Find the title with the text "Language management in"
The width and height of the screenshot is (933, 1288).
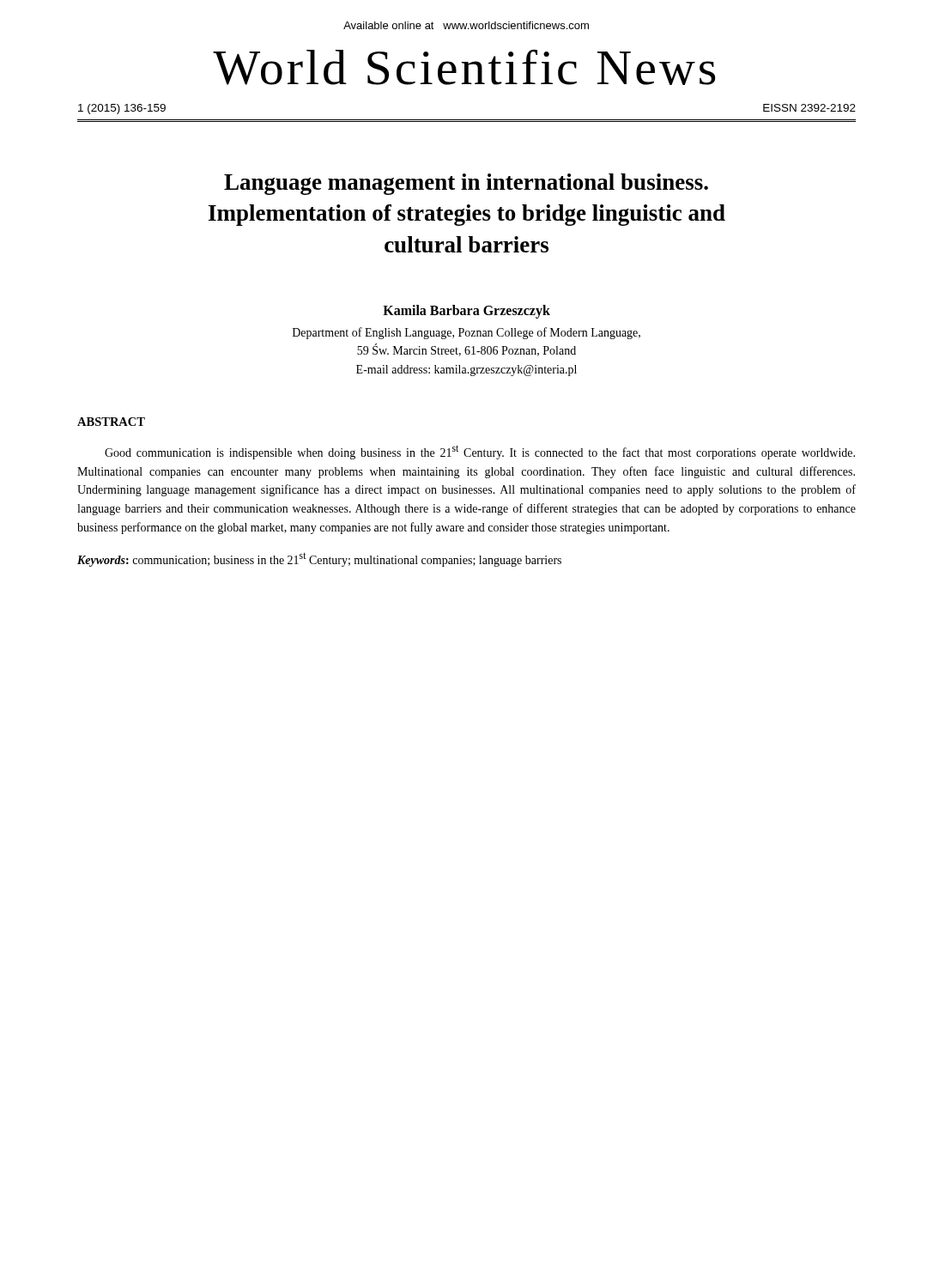(x=466, y=213)
